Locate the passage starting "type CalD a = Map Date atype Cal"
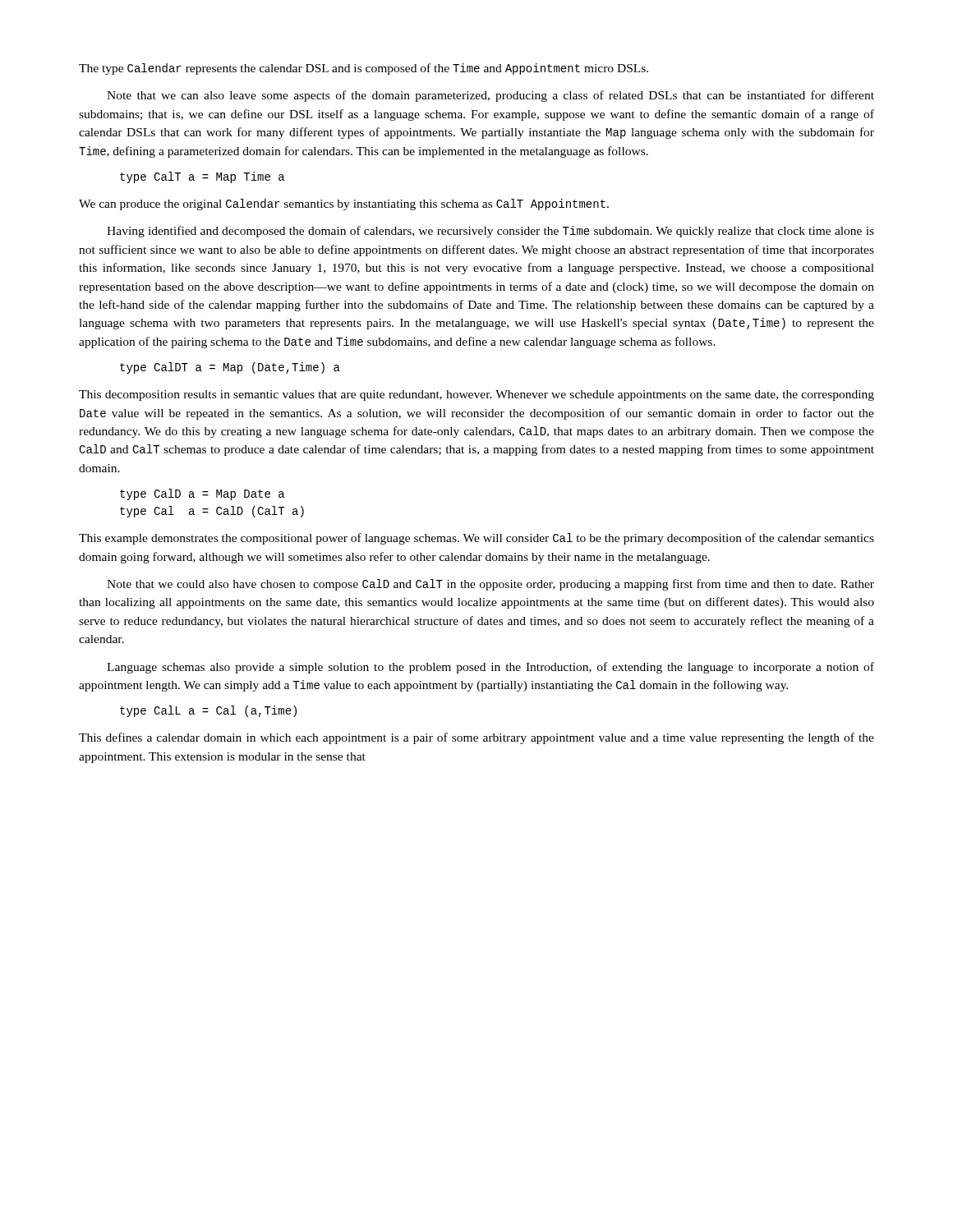953x1232 pixels. pyautogui.click(x=212, y=503)
